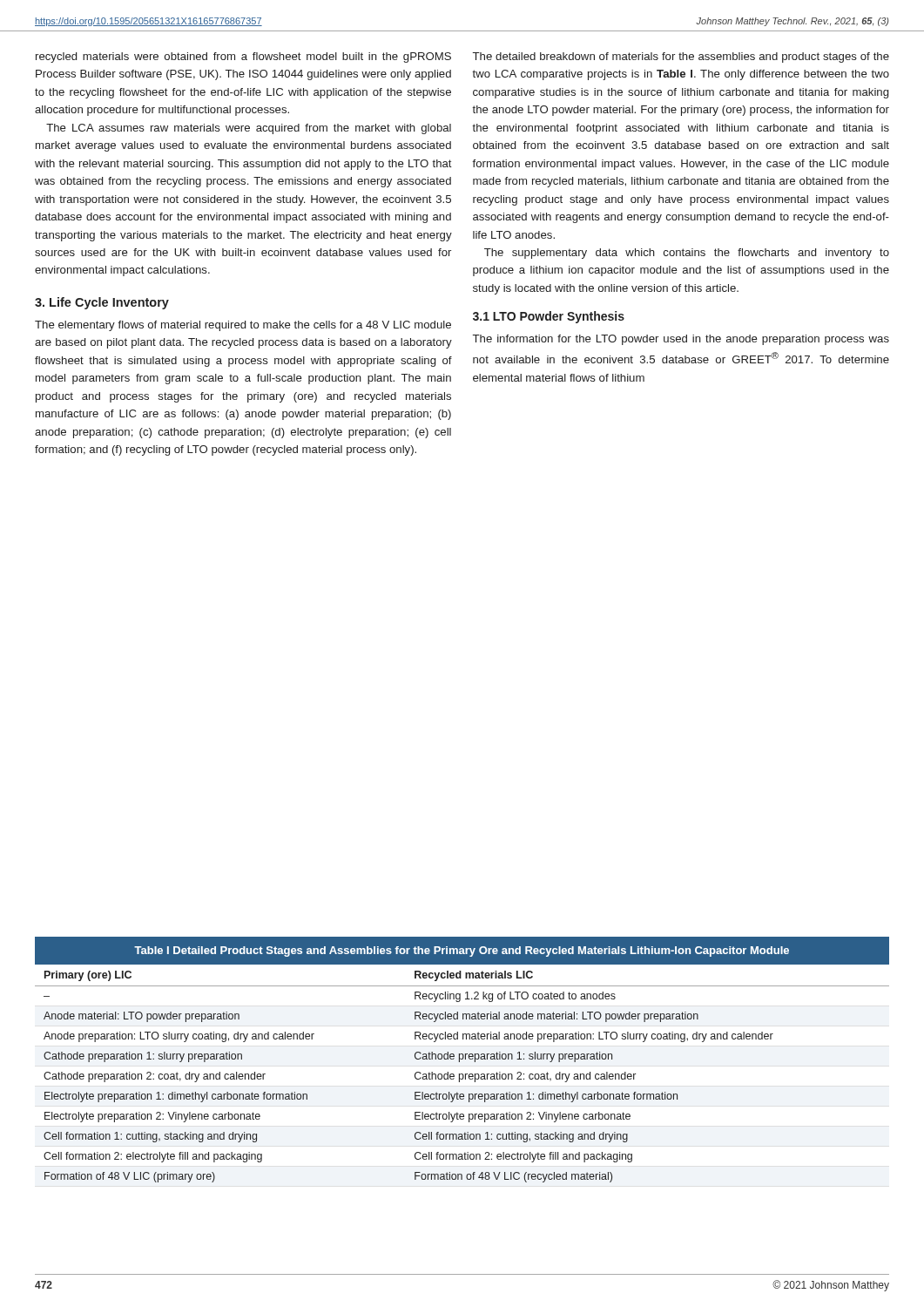Locate the text starting "The elementary flows of material"
Viewport: 924px width, 1307px height.
pyautogui.click(x=243, y=387)
